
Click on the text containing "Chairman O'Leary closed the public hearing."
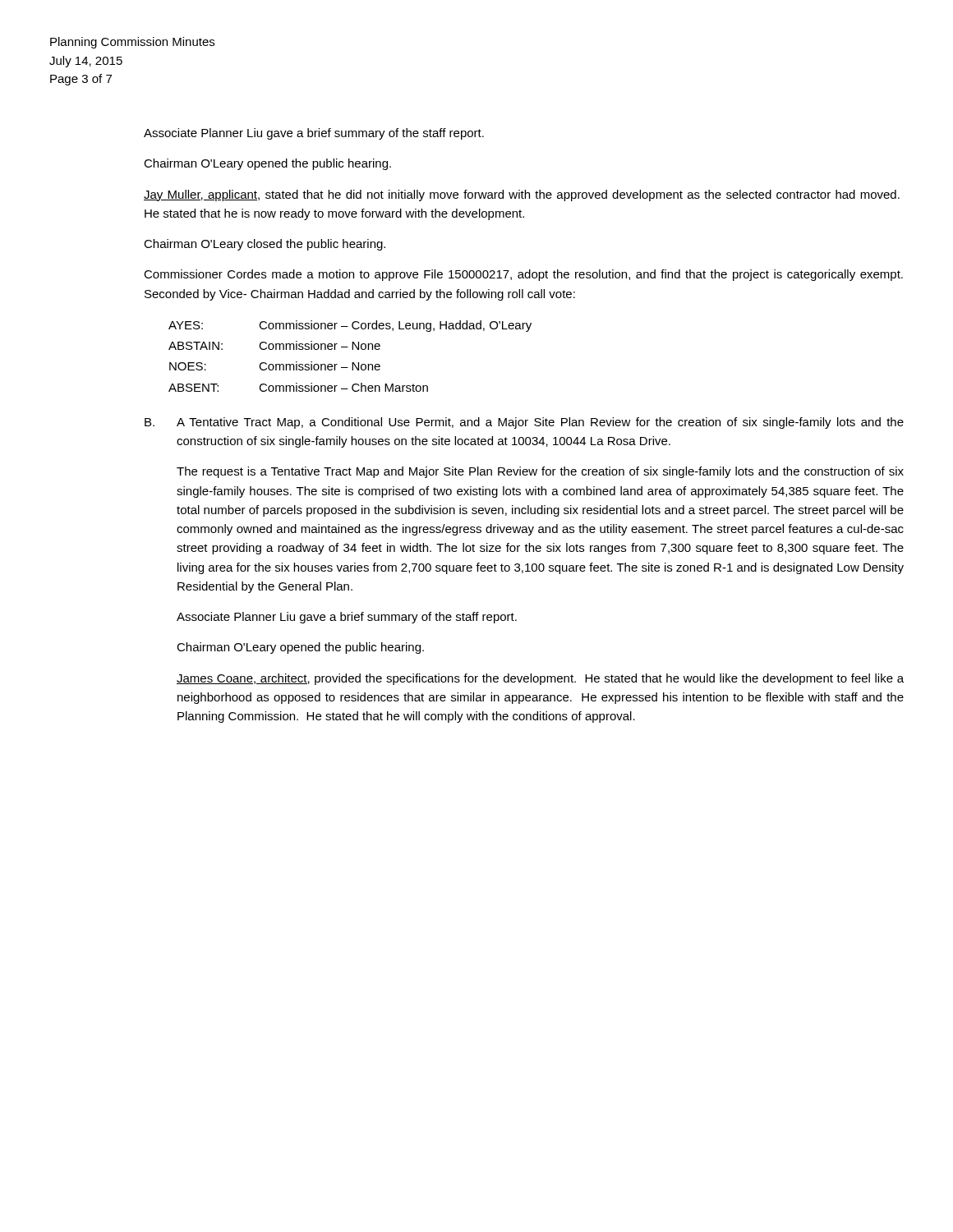[265, 244]
